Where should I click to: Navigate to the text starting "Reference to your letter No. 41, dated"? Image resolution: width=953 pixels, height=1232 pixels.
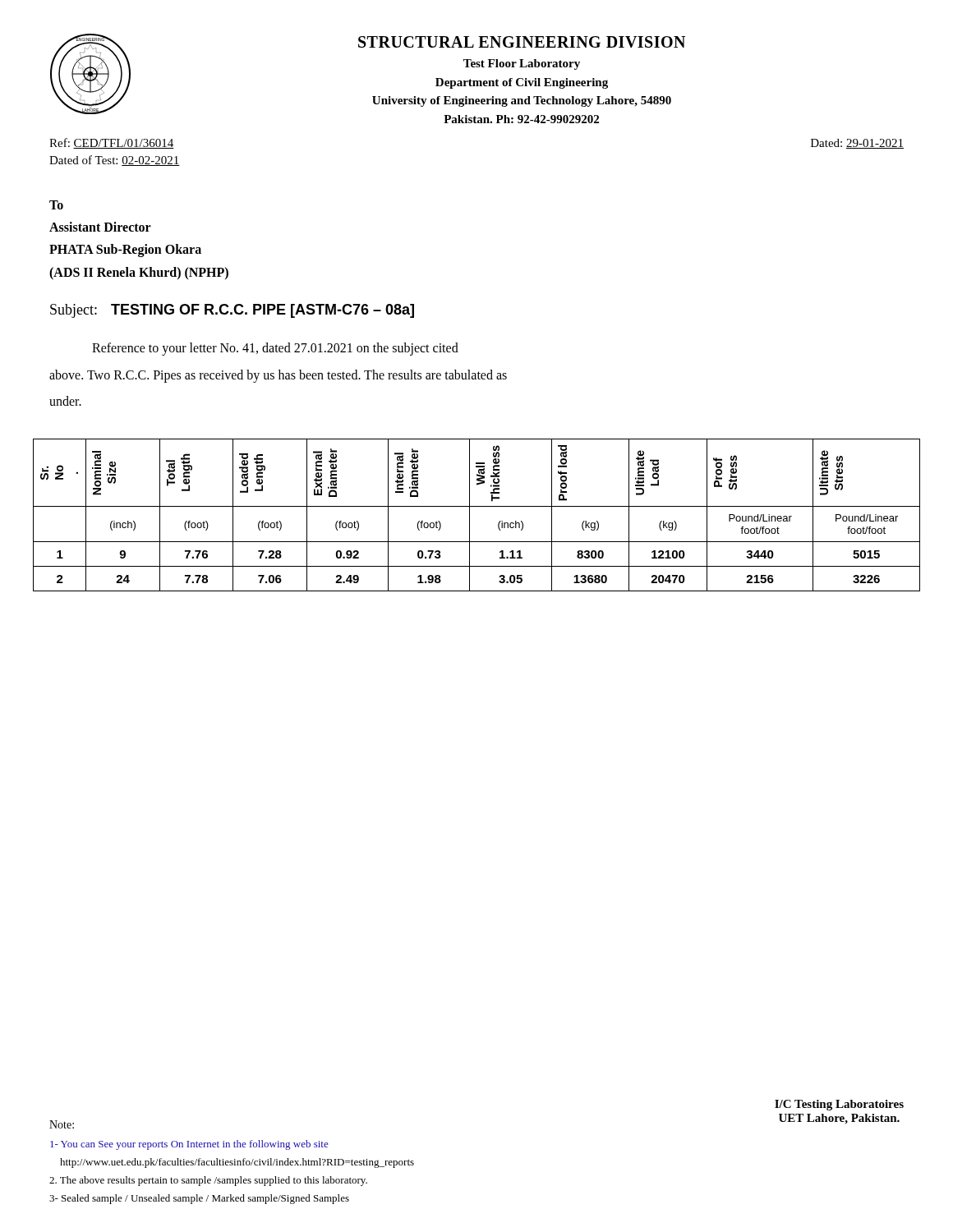(254, 348)
